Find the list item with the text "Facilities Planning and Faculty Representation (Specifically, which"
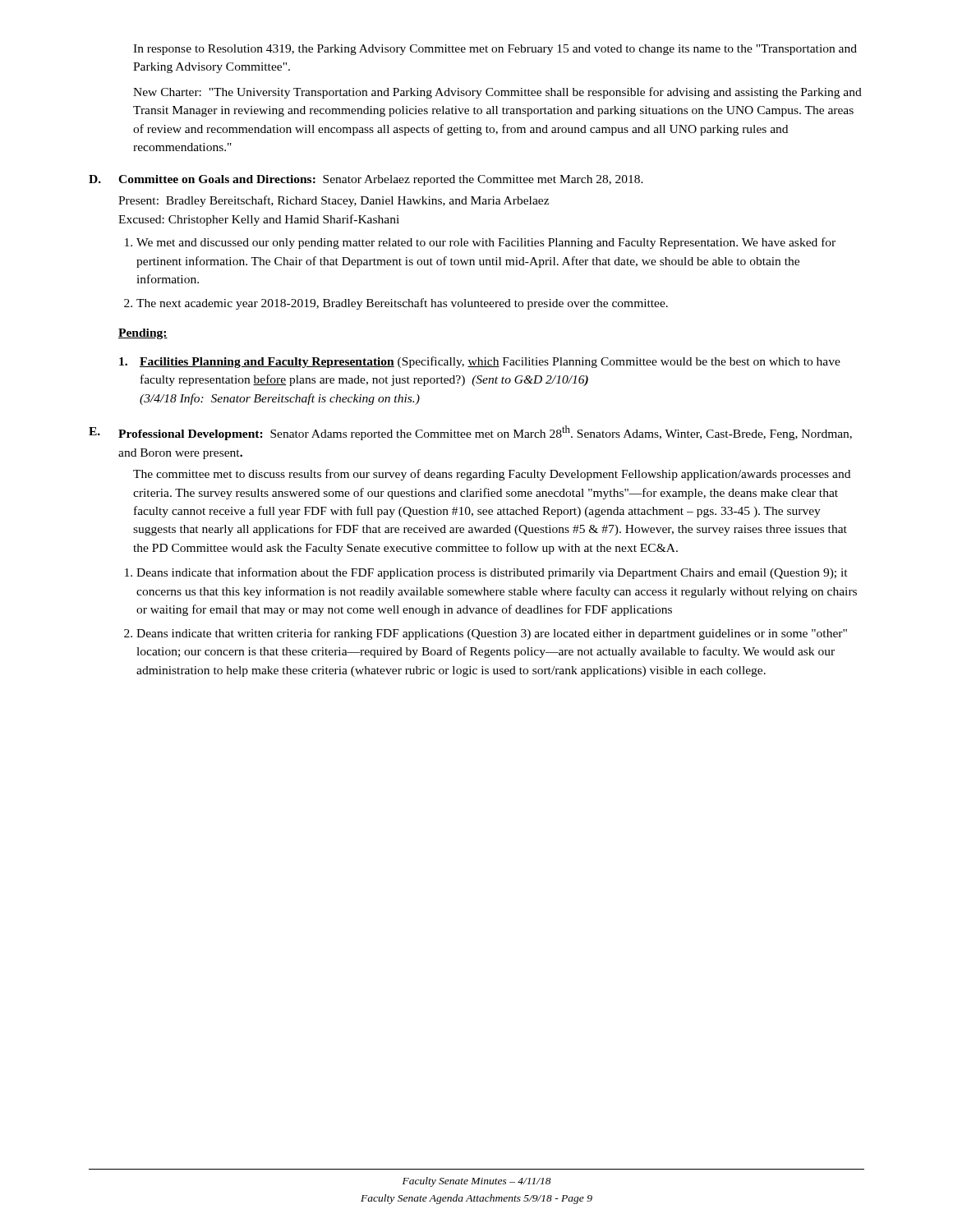 pyautogui.click(x=490, y=379)
